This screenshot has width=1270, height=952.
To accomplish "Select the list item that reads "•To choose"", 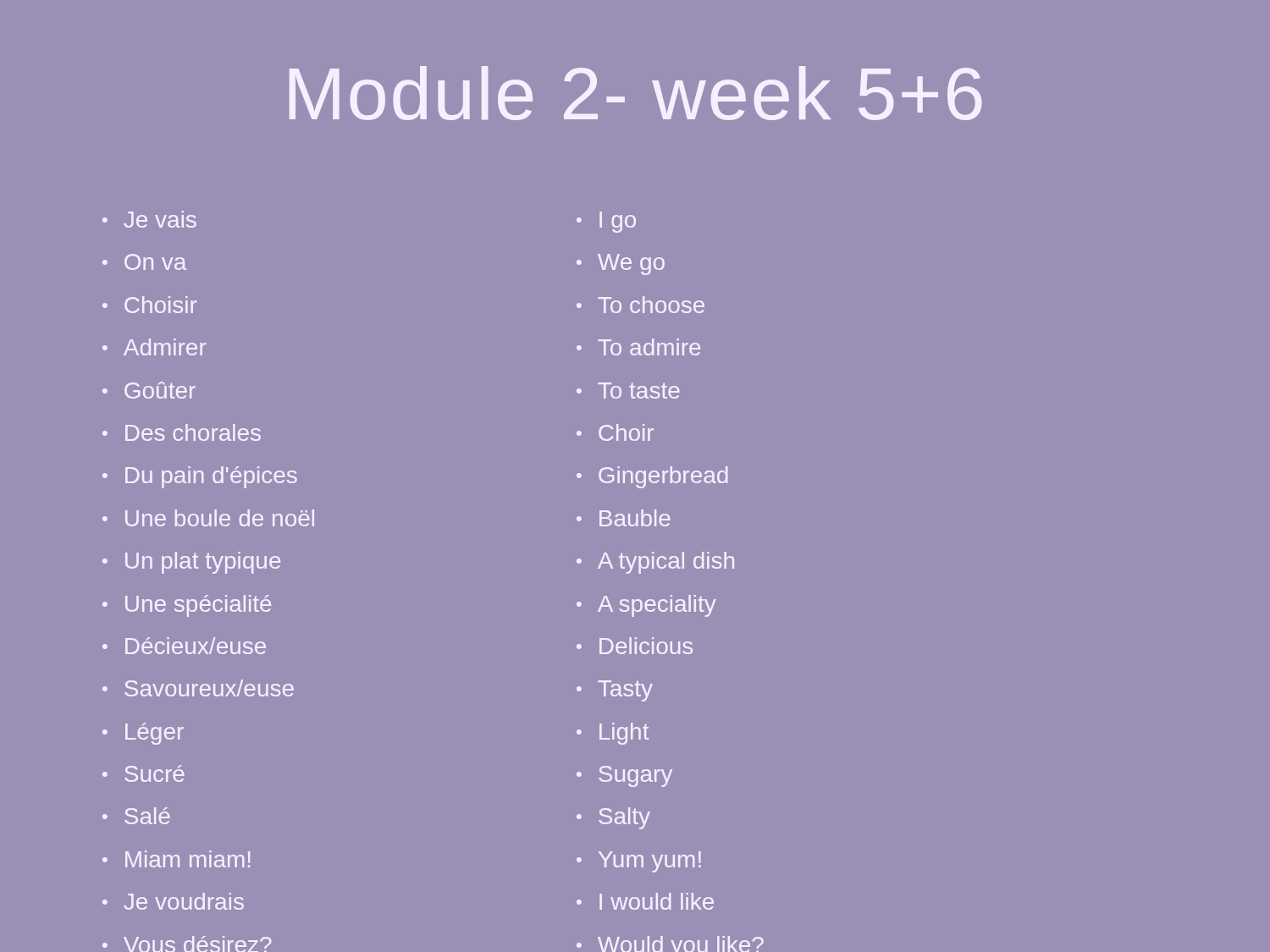I will (641, 305).
